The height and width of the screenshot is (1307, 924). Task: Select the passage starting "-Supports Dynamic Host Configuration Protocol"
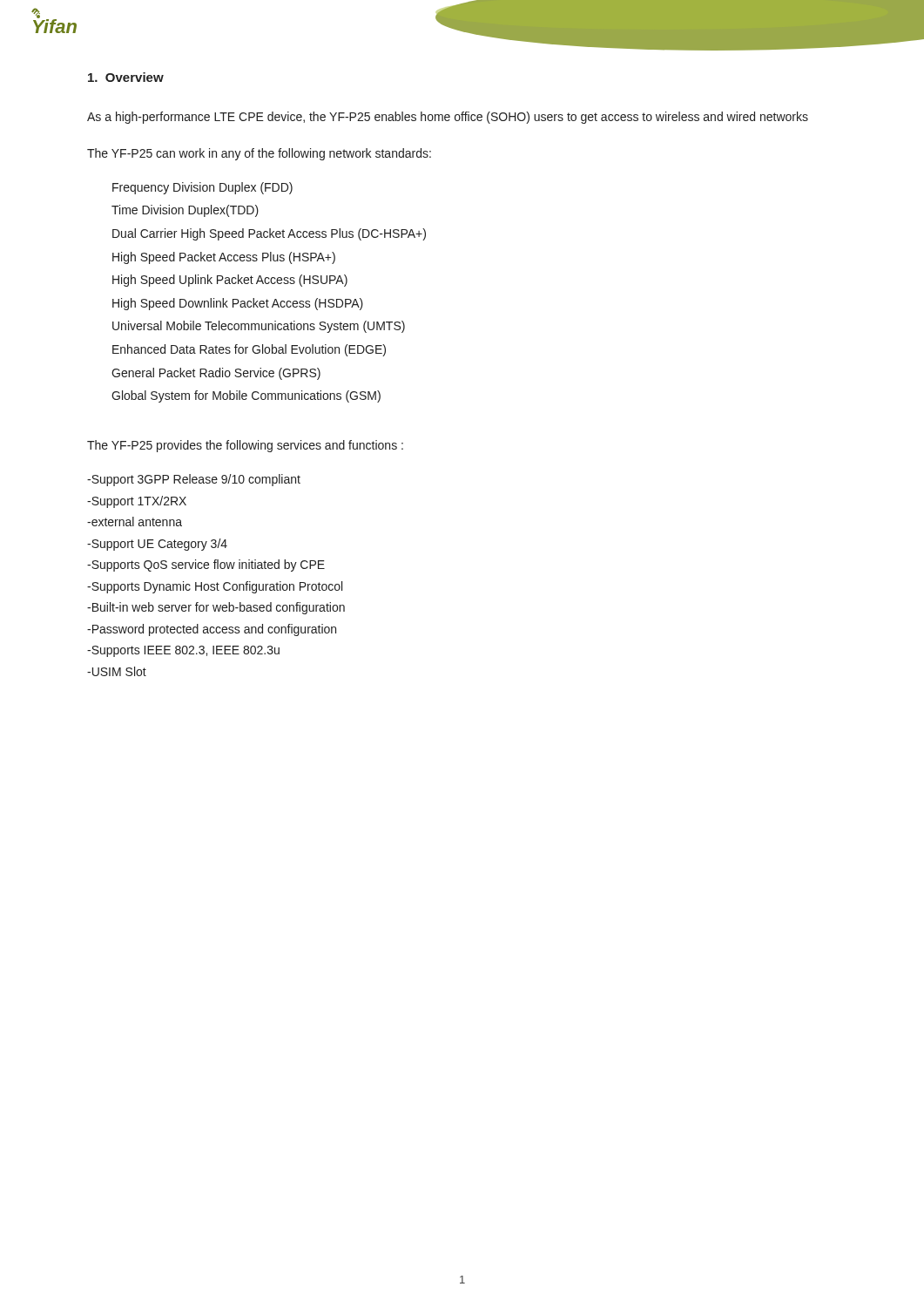[215, 586]
